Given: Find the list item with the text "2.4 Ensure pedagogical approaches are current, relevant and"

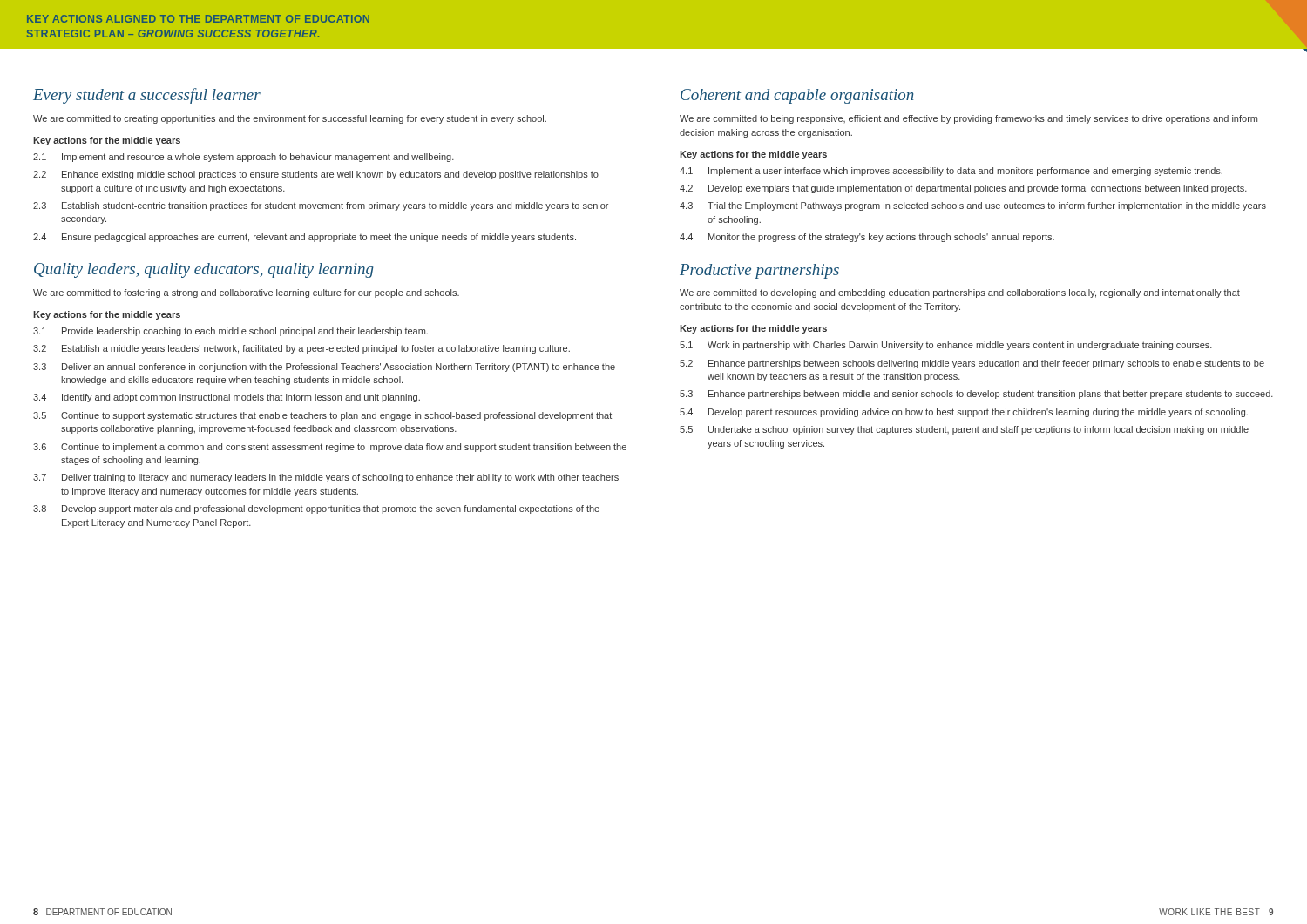Looking at the screenshot, I should click(x=330, y=237).
